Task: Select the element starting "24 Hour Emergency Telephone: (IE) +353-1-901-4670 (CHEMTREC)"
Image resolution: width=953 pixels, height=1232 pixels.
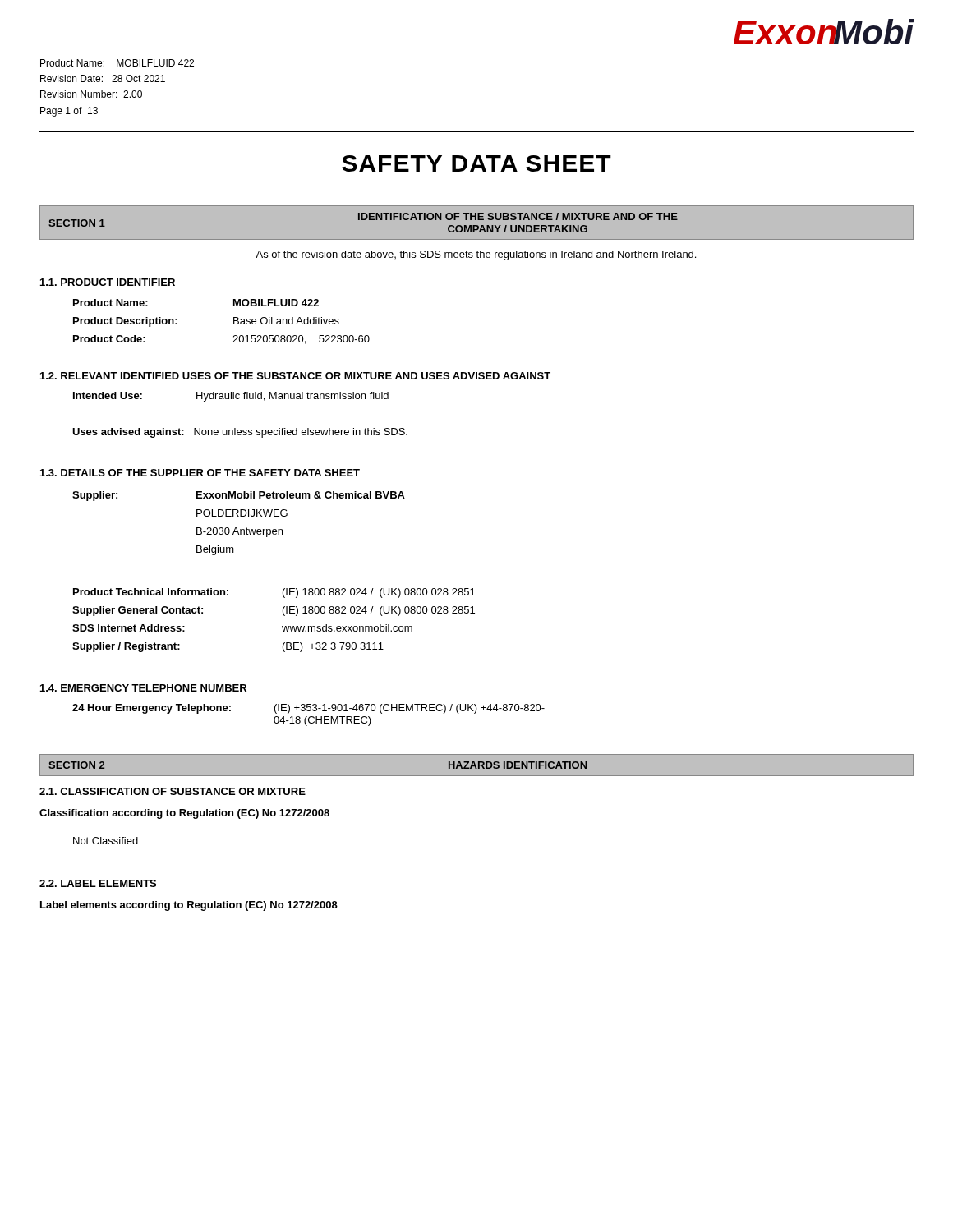Action: tap(493, 714)
